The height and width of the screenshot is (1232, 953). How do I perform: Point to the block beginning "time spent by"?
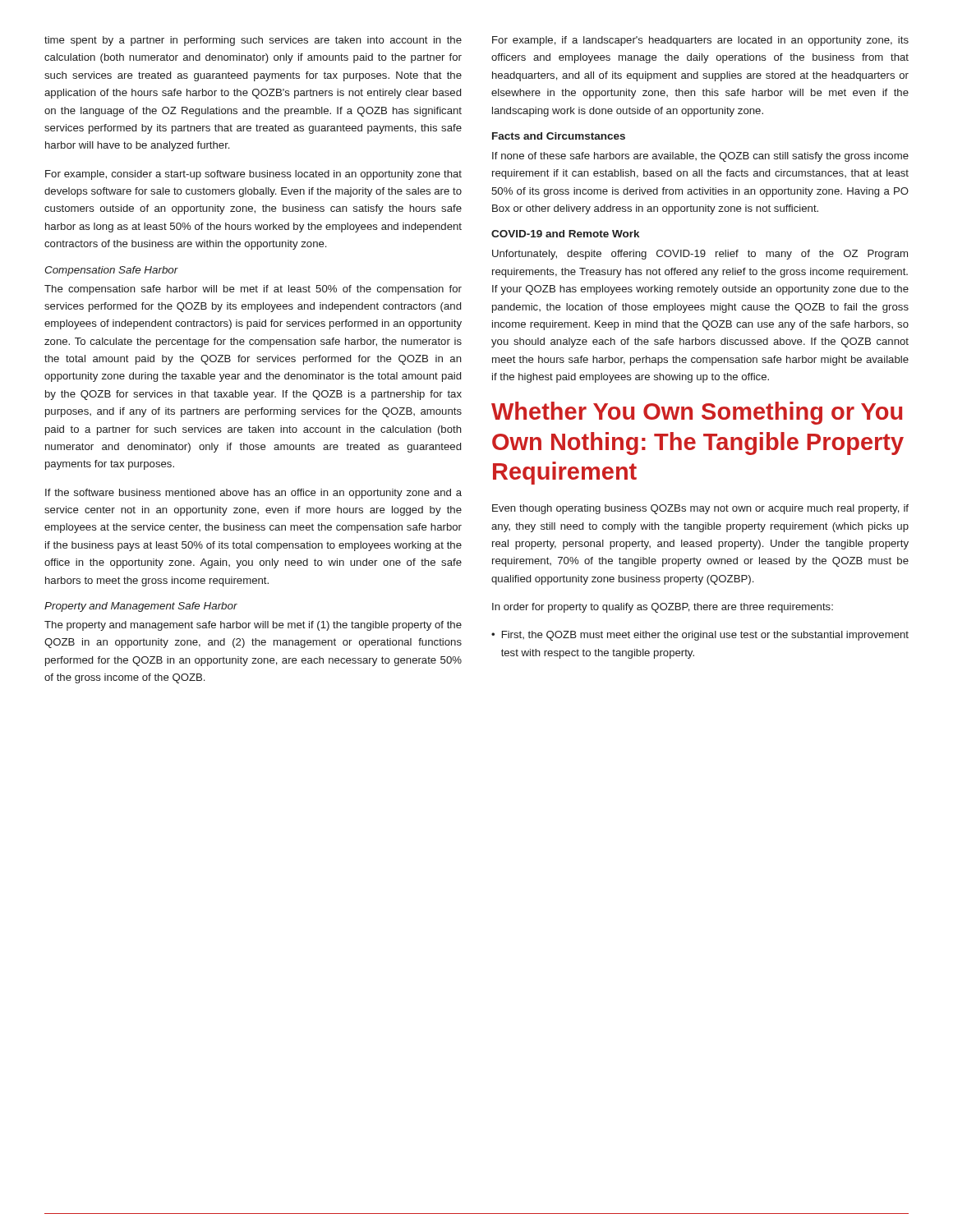coord(253,92)
